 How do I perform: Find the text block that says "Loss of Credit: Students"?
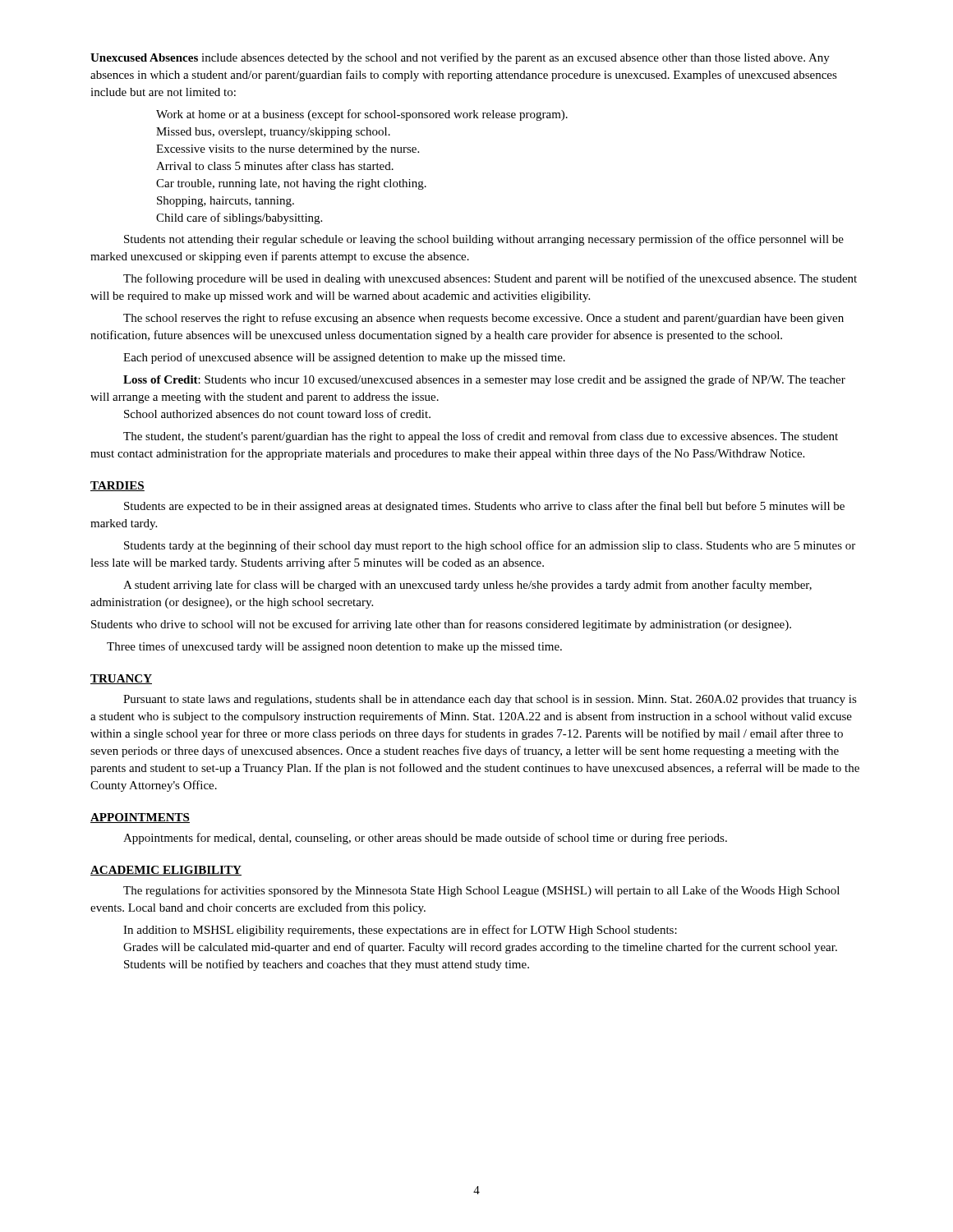click(x=484, y=380)
